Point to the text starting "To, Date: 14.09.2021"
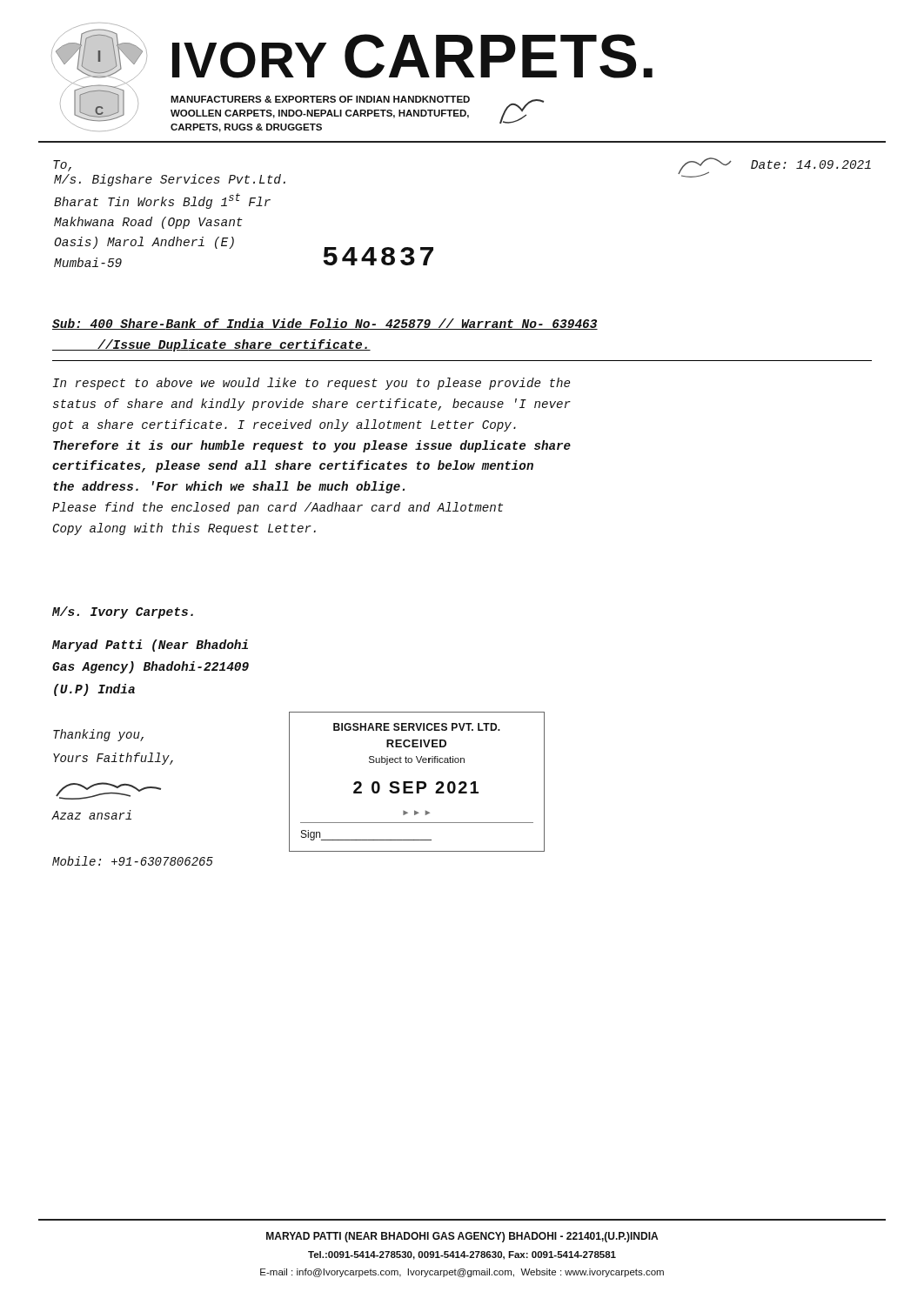Viewport: 924px width, 1305px height. pos(64,168)
